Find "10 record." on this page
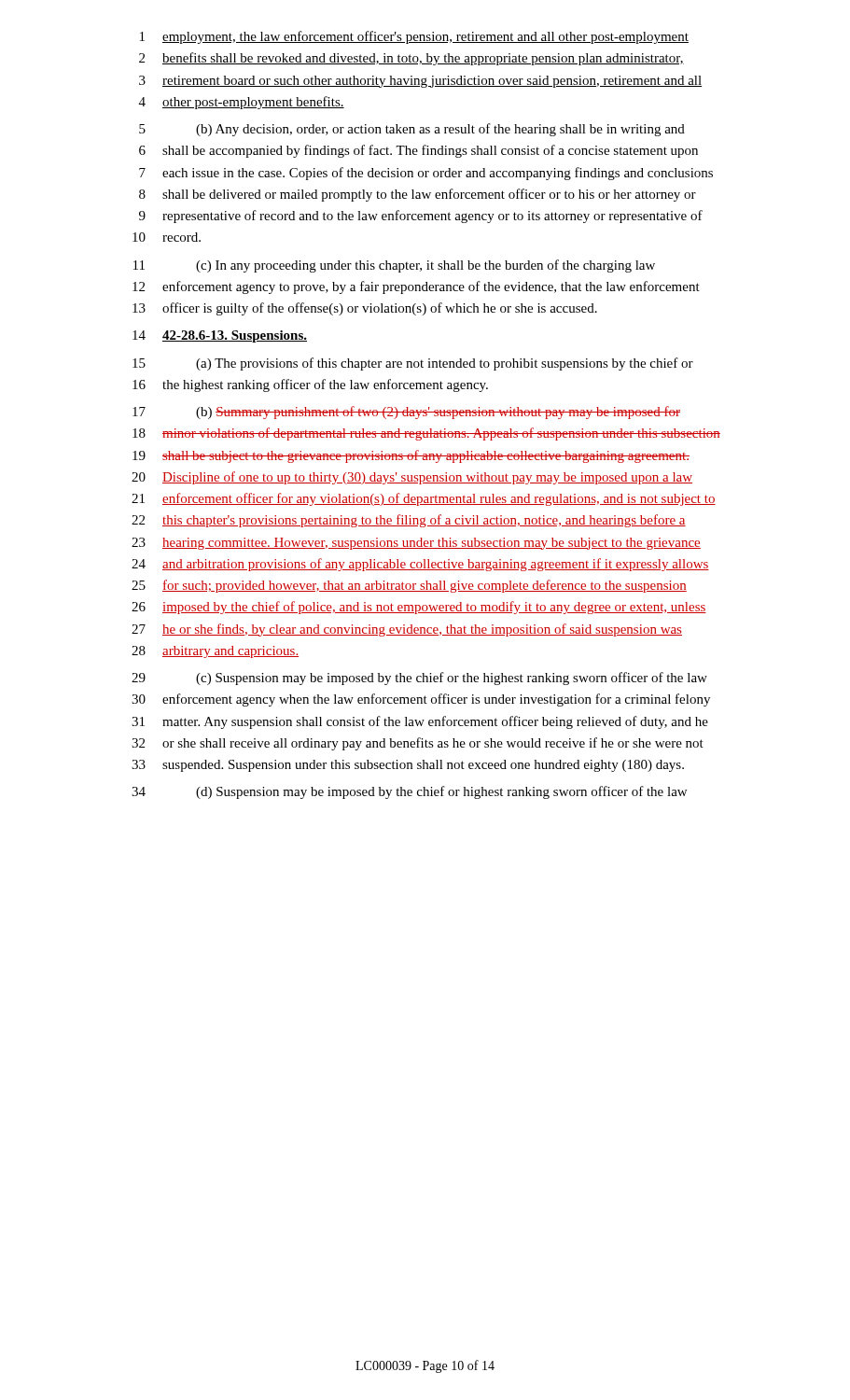 (167, 237)
